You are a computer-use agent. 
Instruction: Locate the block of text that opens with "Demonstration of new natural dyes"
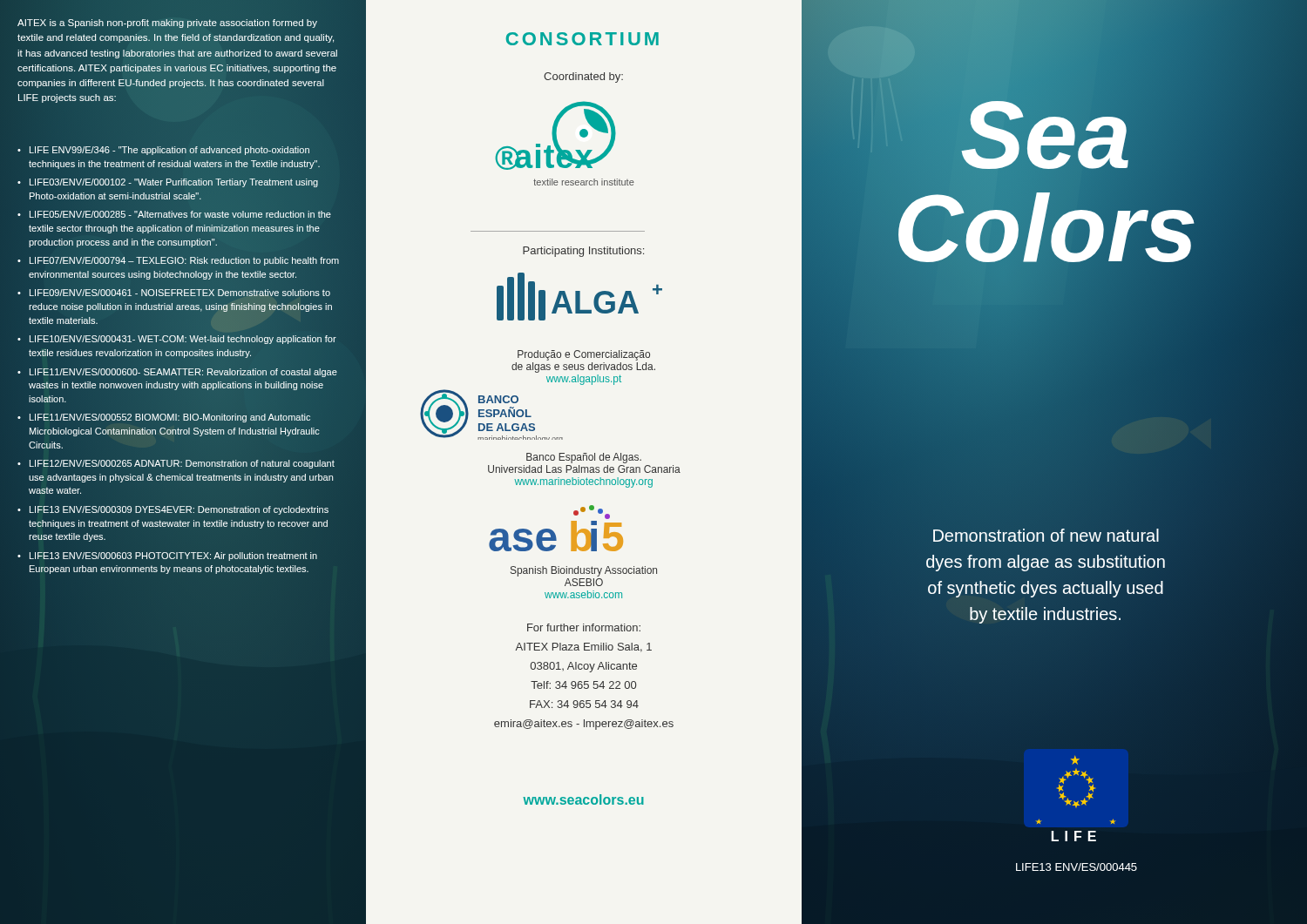[x=1046, y=575]
